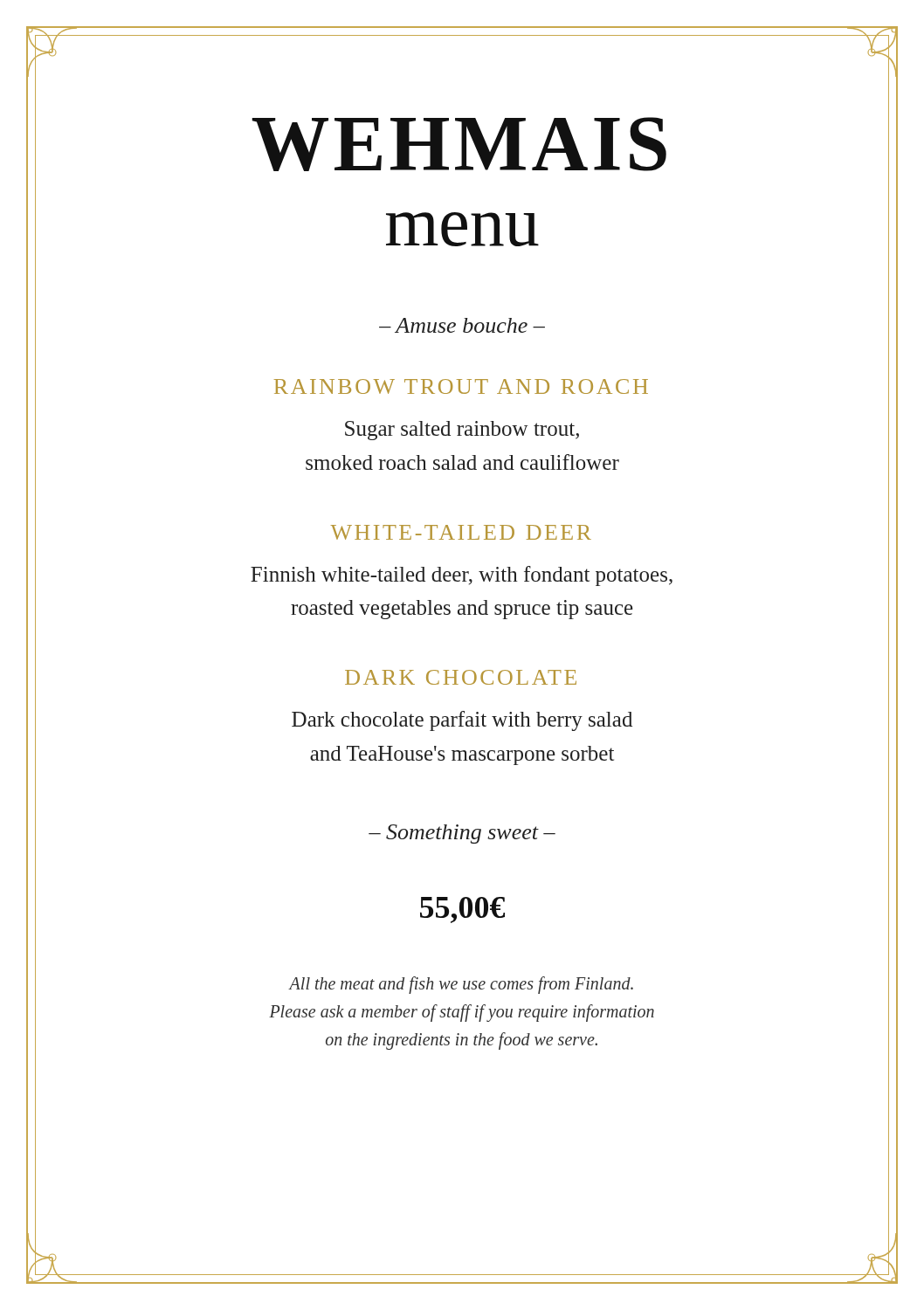Point to the region starting "Sugar salted rainbow trout,smoked roach salad and"
924x1310 pixels.
tap(462, 445)
